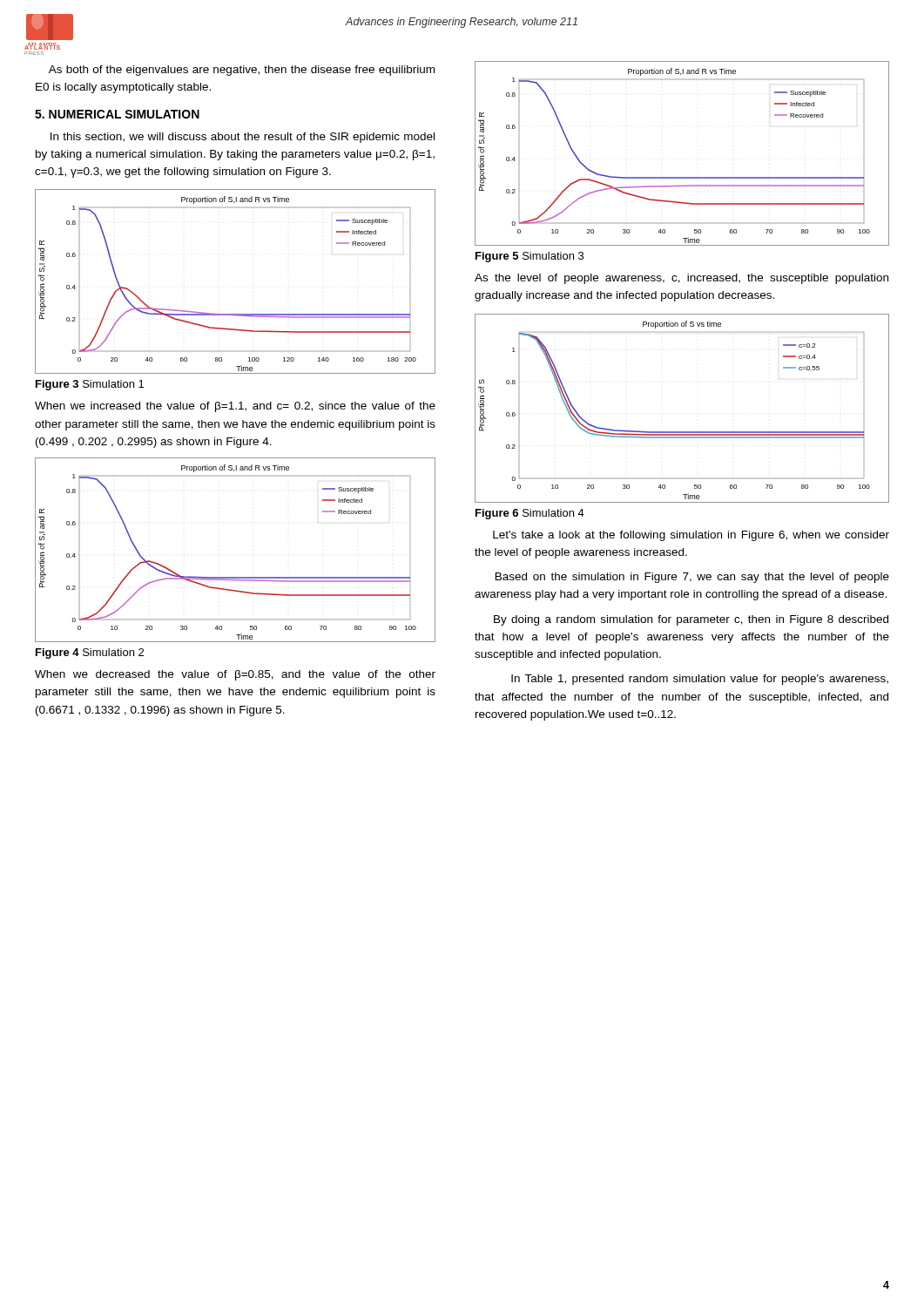Viewport: 924px width, 1307px height.
Task: Point to "5. NUMERICAL SIMULATION"
Action: point(117,114)
